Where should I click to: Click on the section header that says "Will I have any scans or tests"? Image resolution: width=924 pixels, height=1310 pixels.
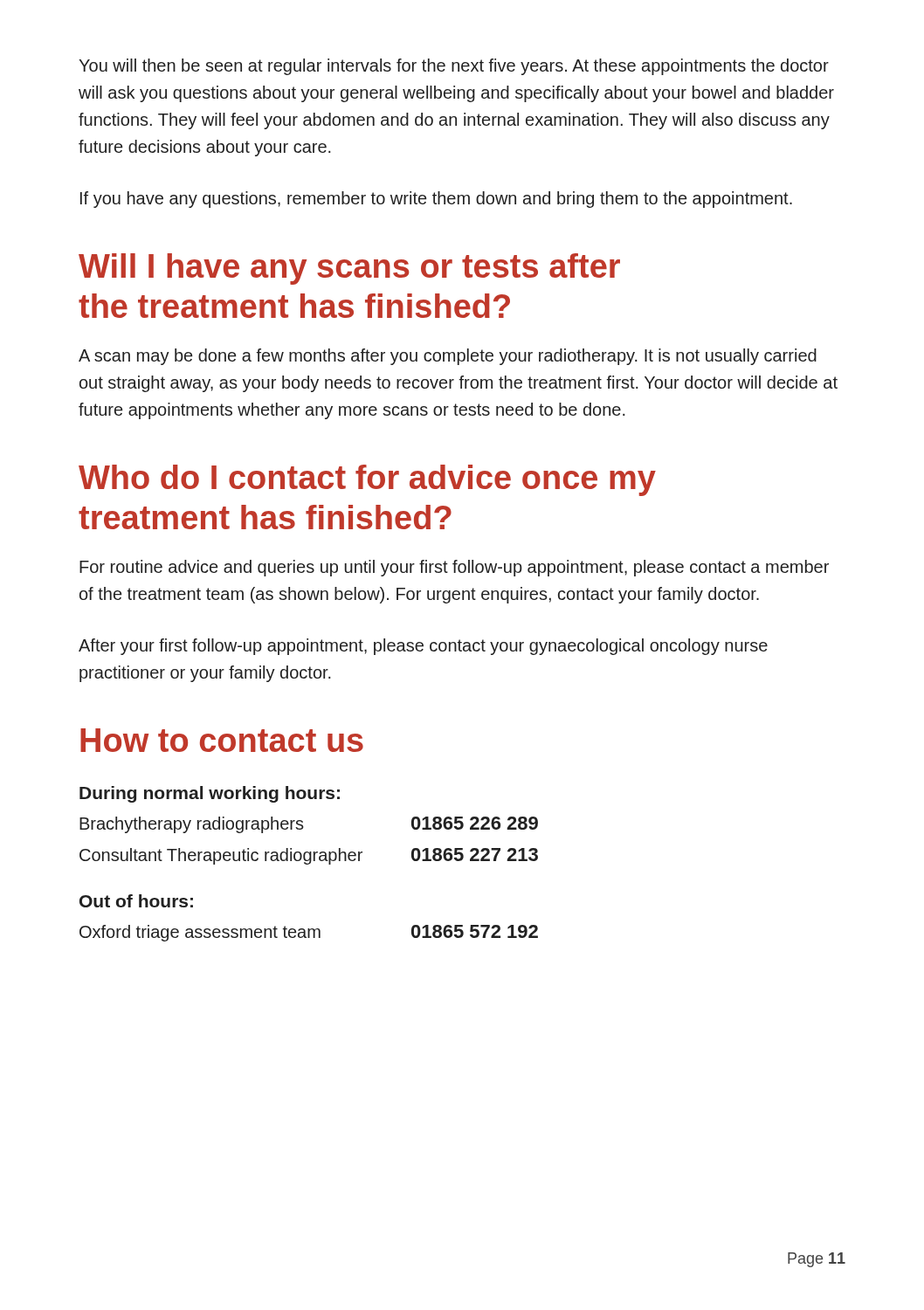point(350,286)
